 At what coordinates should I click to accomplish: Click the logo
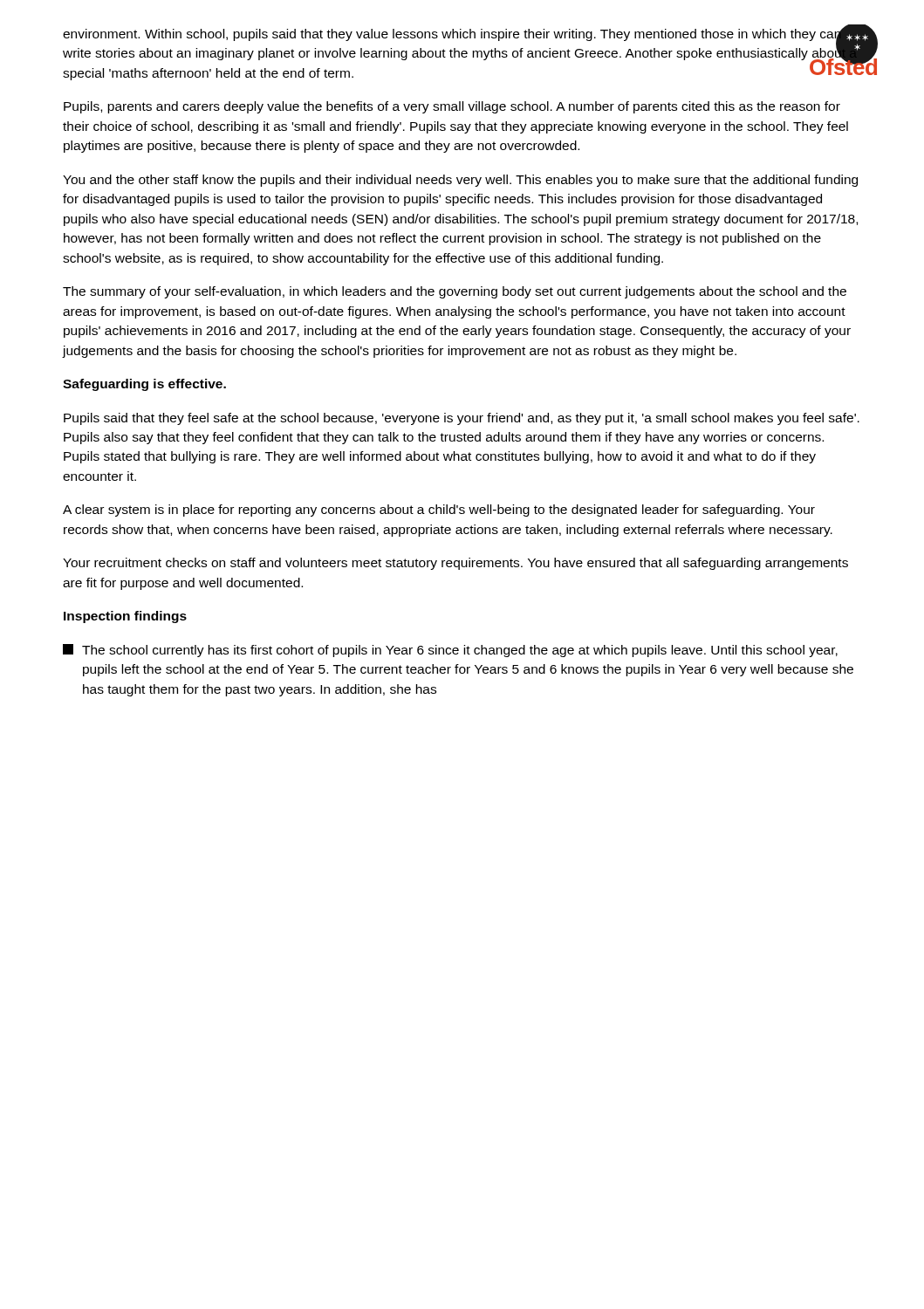[848, 56]
